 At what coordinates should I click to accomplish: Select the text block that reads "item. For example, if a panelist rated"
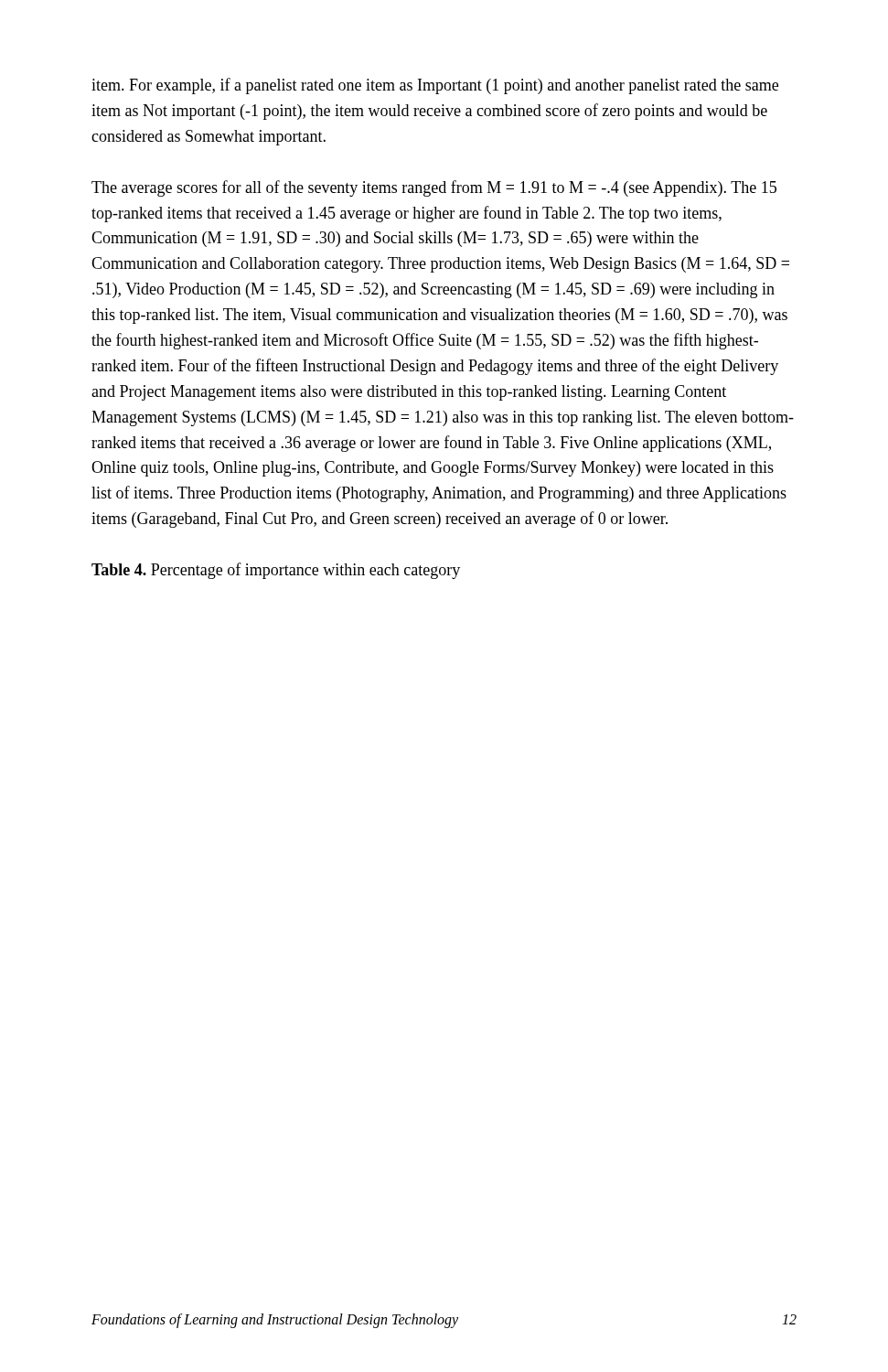tap(435, 111)
